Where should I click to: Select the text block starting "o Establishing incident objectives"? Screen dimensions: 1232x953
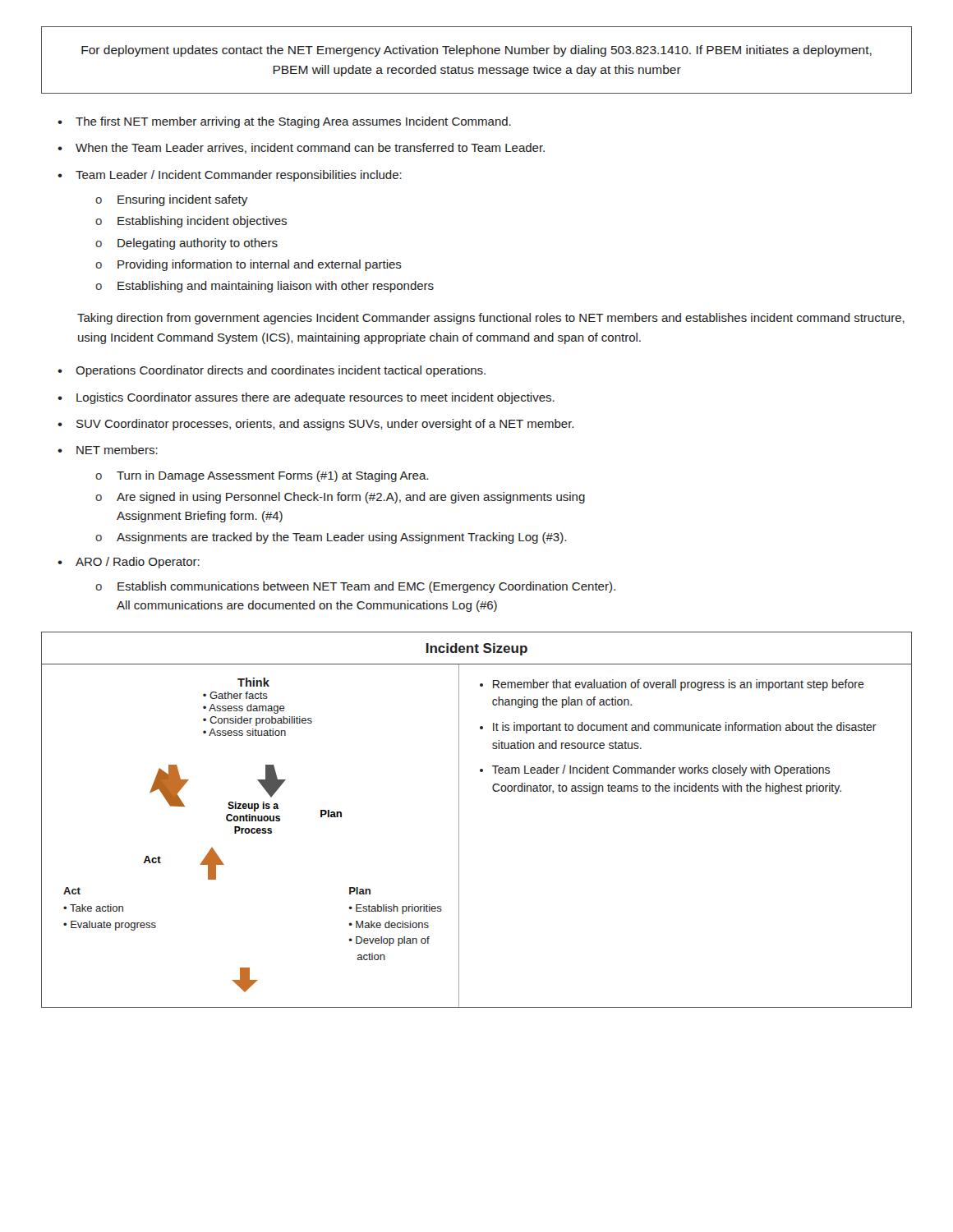pyautogui.click(x=191, y=221)
